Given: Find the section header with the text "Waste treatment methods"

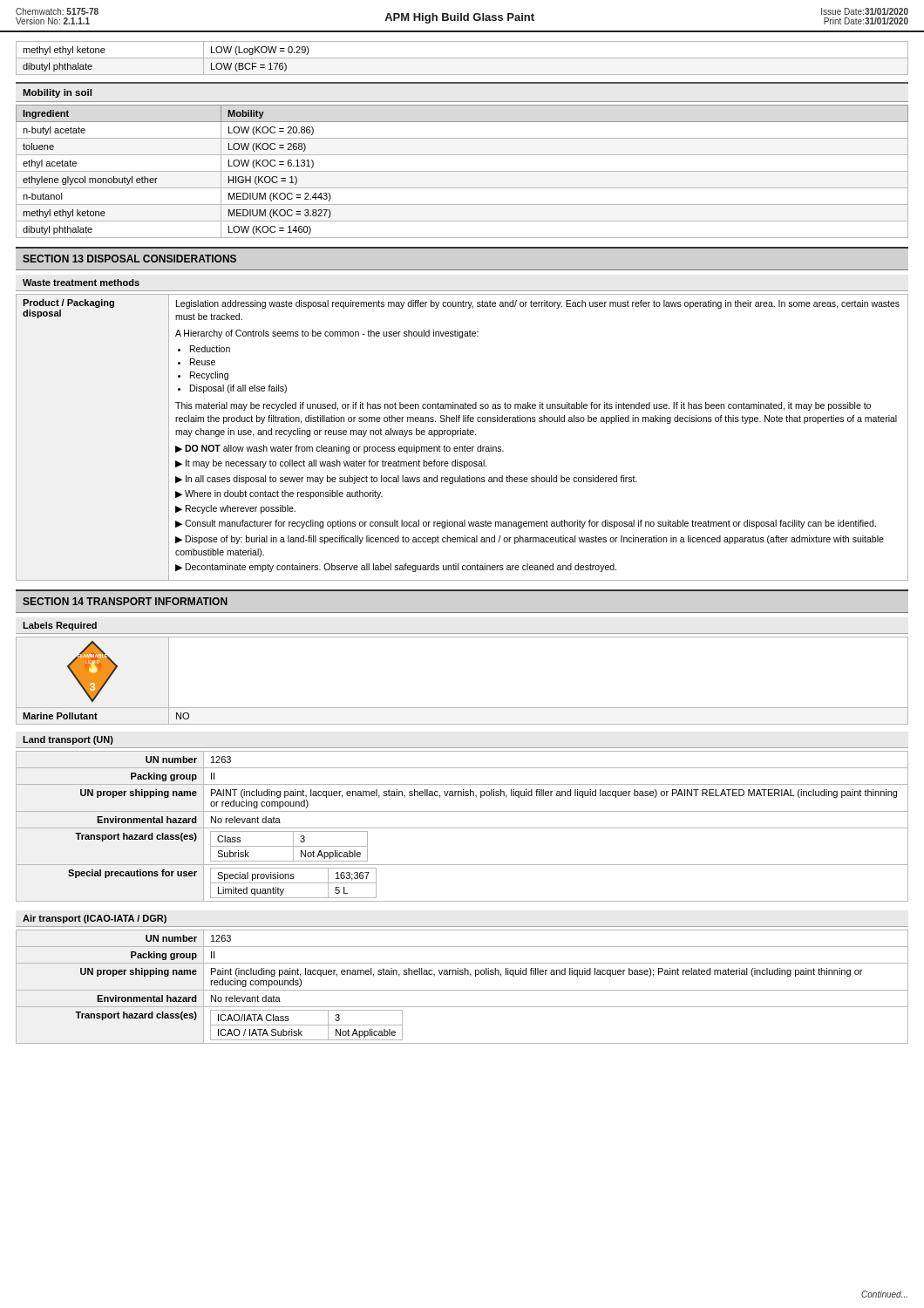Looking at the screenshot, I should coord(81,283).
